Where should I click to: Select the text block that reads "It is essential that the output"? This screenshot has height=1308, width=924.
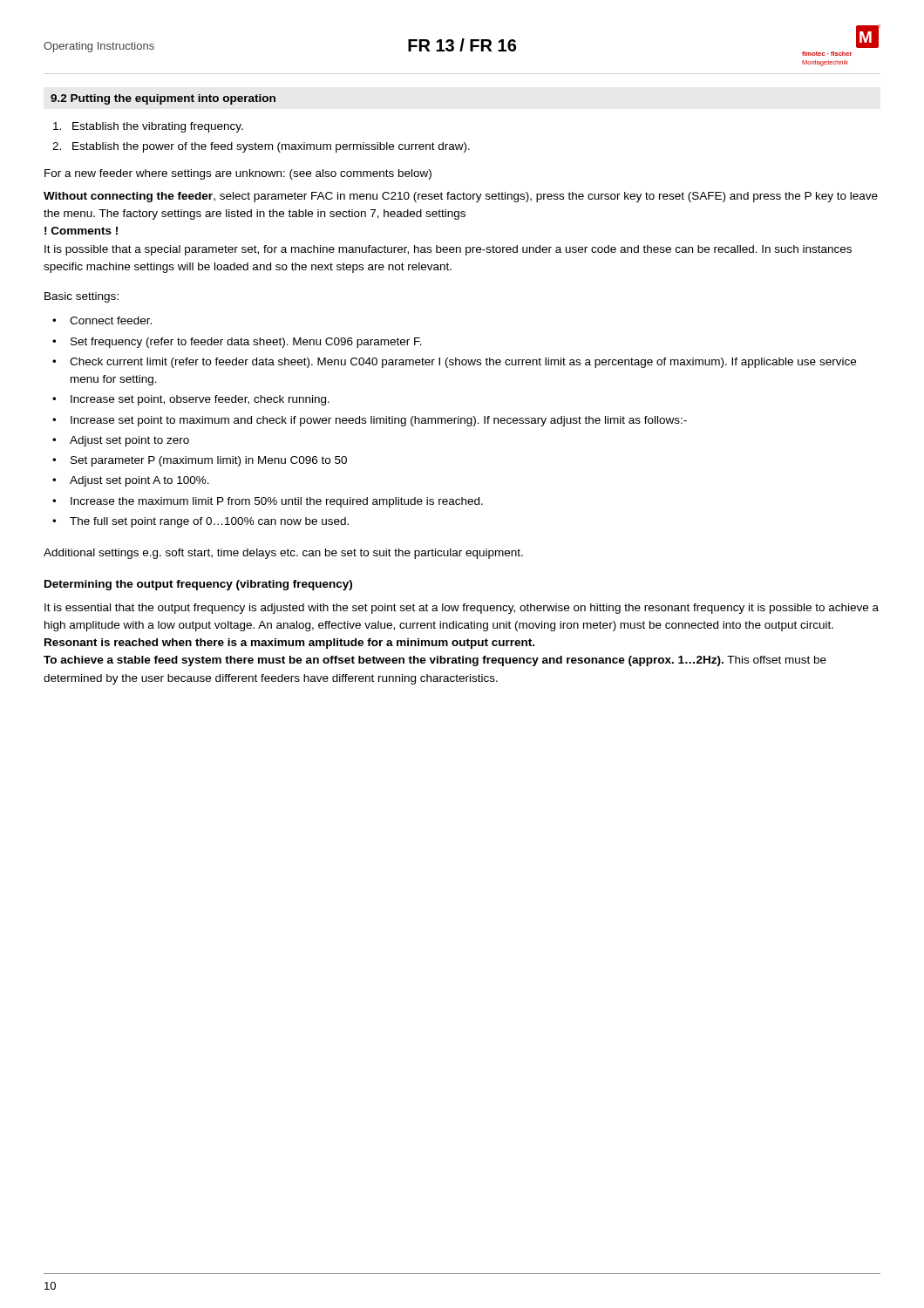click(x=462, y=643)
